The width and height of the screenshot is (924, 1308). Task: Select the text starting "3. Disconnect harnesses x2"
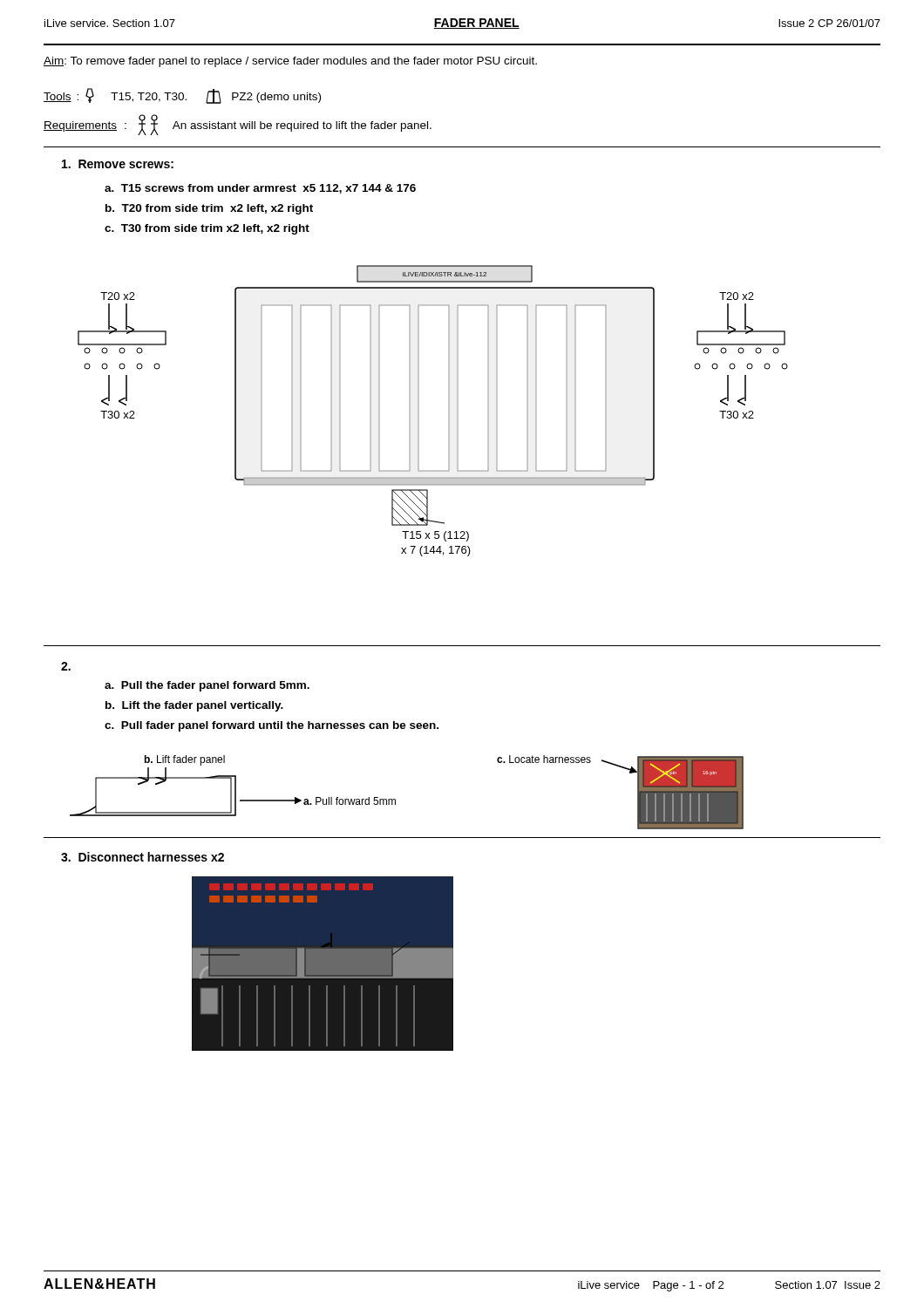click(x=143, y=857)
